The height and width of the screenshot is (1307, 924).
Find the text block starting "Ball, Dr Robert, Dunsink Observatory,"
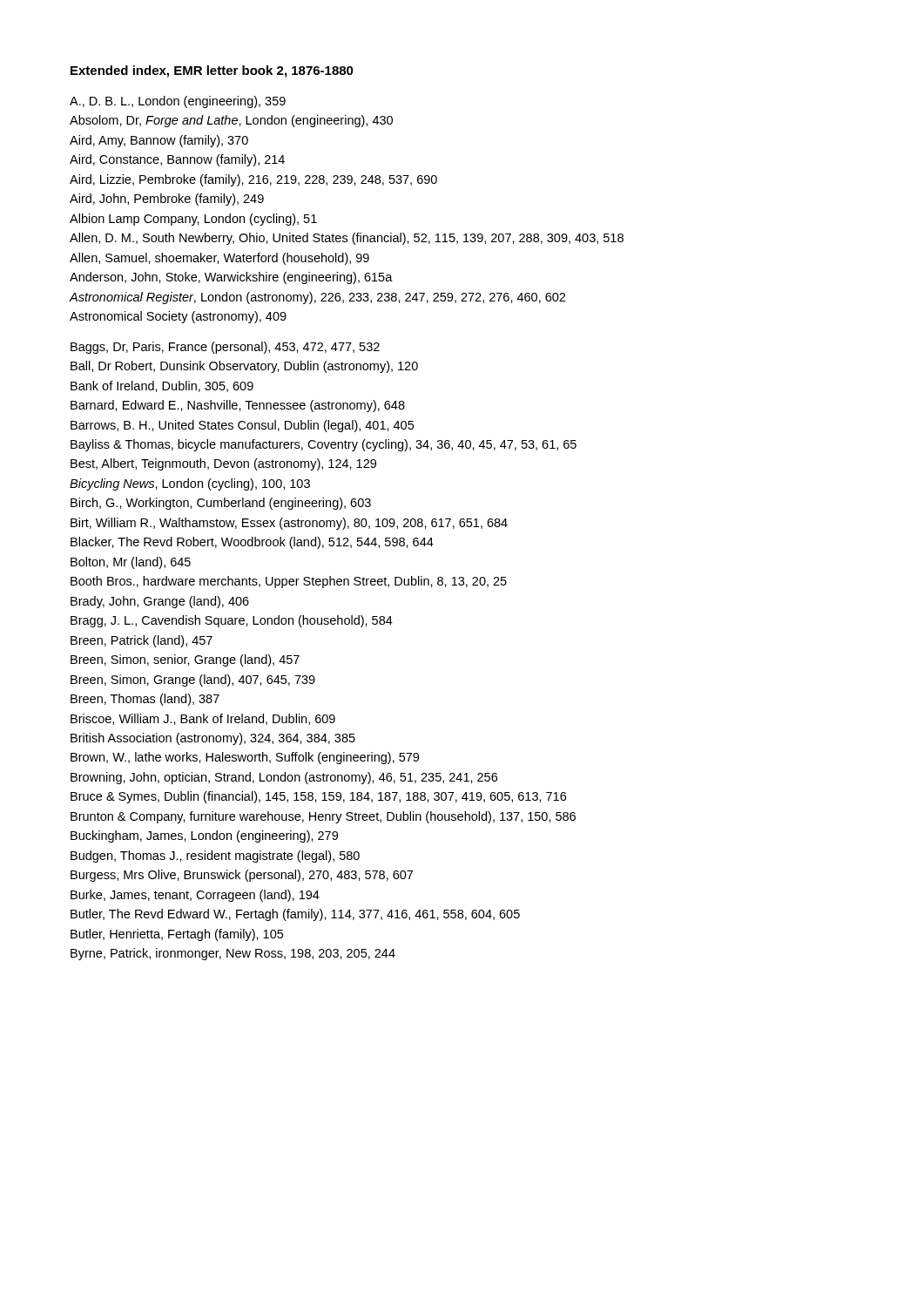click(244, 366)
